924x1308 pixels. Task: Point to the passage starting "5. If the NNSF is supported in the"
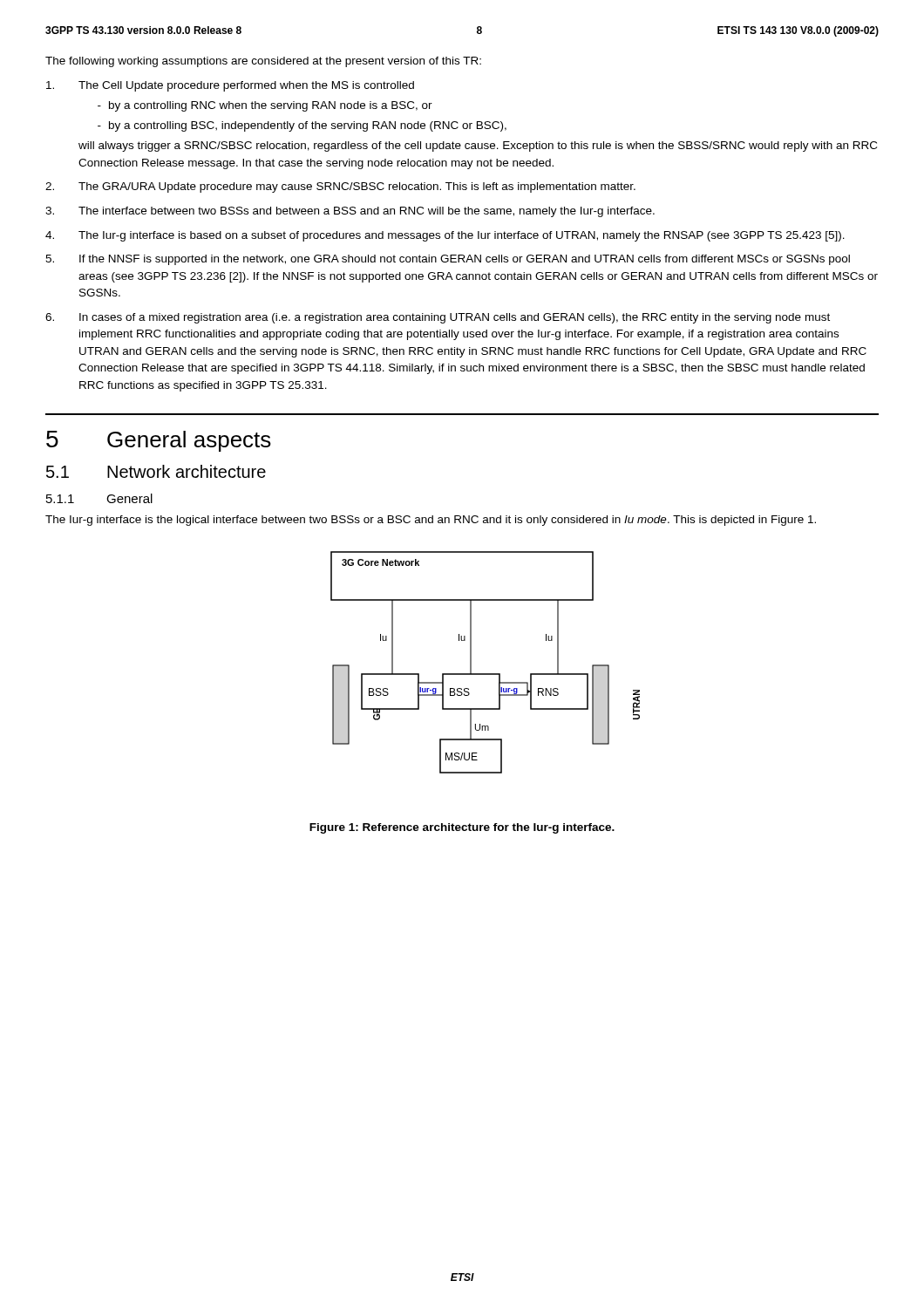[x=462, y=276]
